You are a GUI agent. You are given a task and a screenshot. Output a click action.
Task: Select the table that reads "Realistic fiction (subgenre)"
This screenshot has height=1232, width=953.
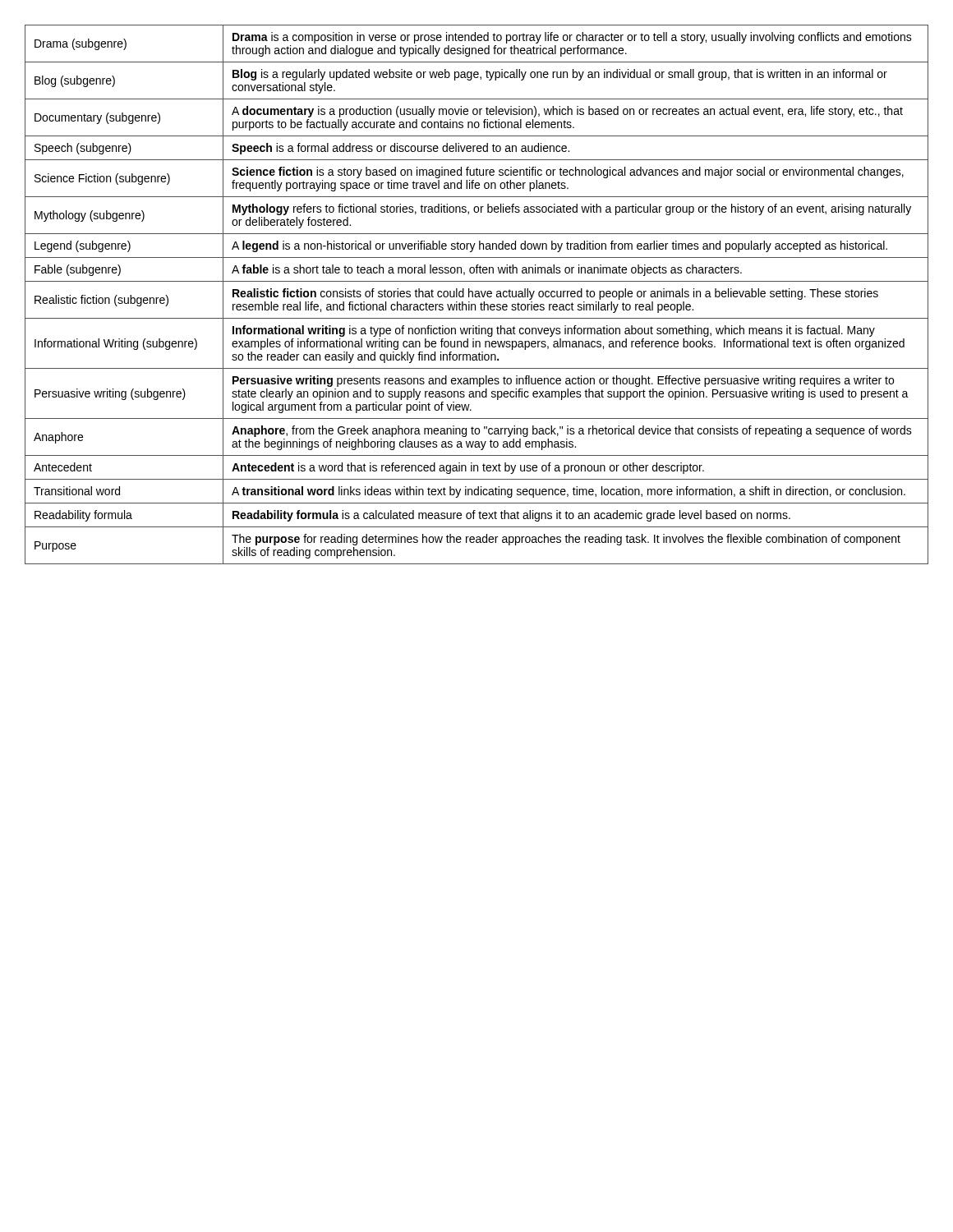point(476,294)
